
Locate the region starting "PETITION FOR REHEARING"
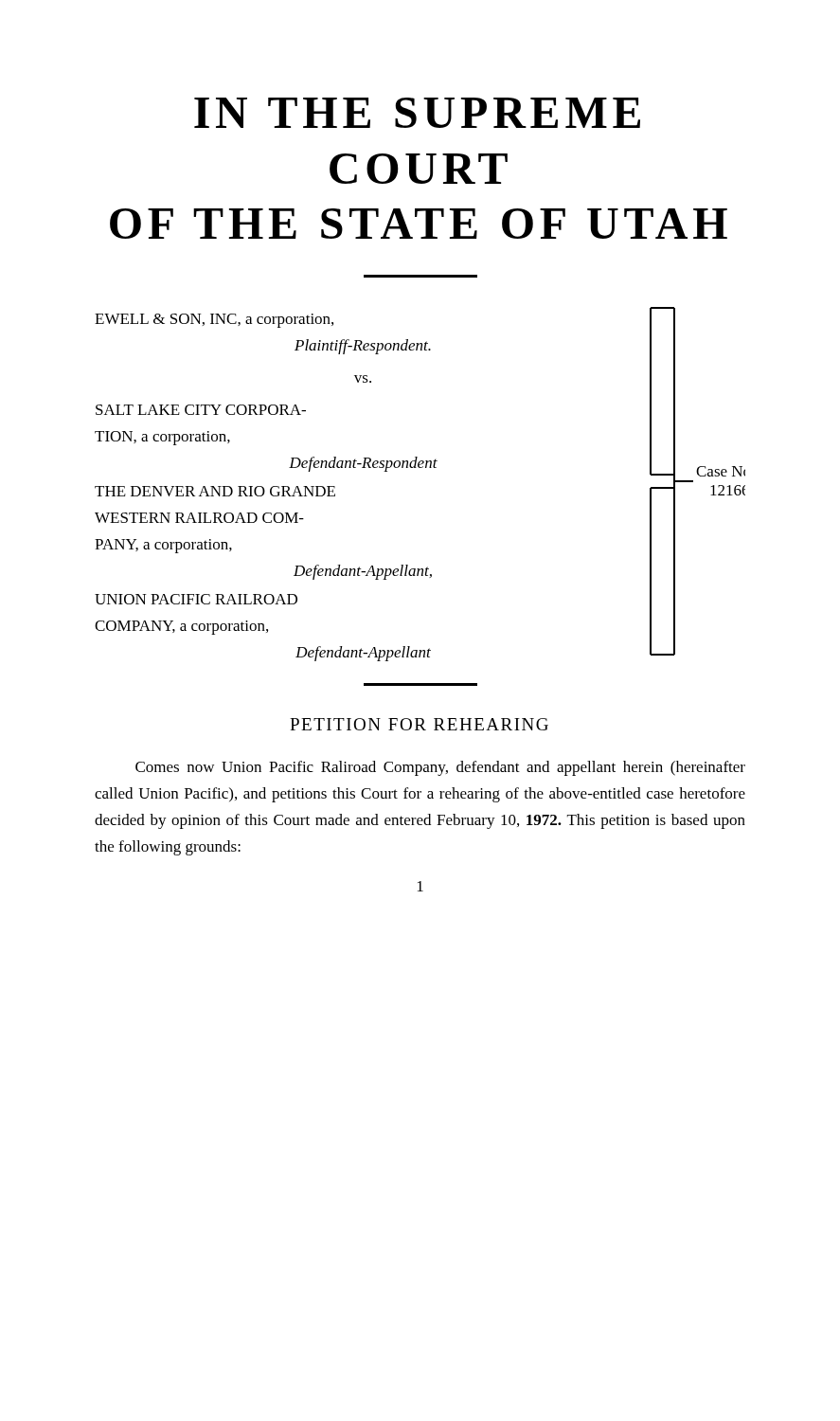420,724
